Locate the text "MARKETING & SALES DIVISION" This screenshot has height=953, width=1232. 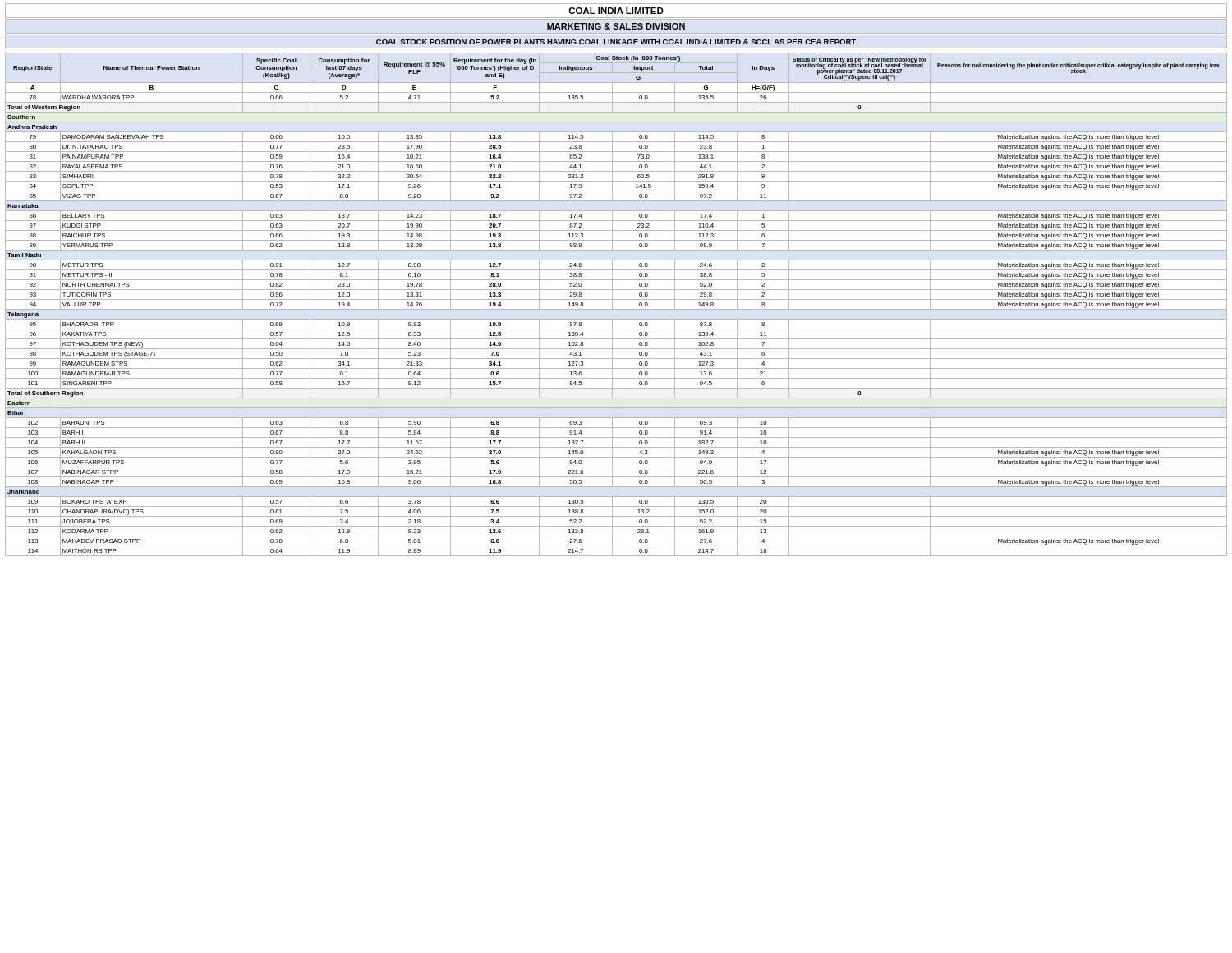coord(616,26)
